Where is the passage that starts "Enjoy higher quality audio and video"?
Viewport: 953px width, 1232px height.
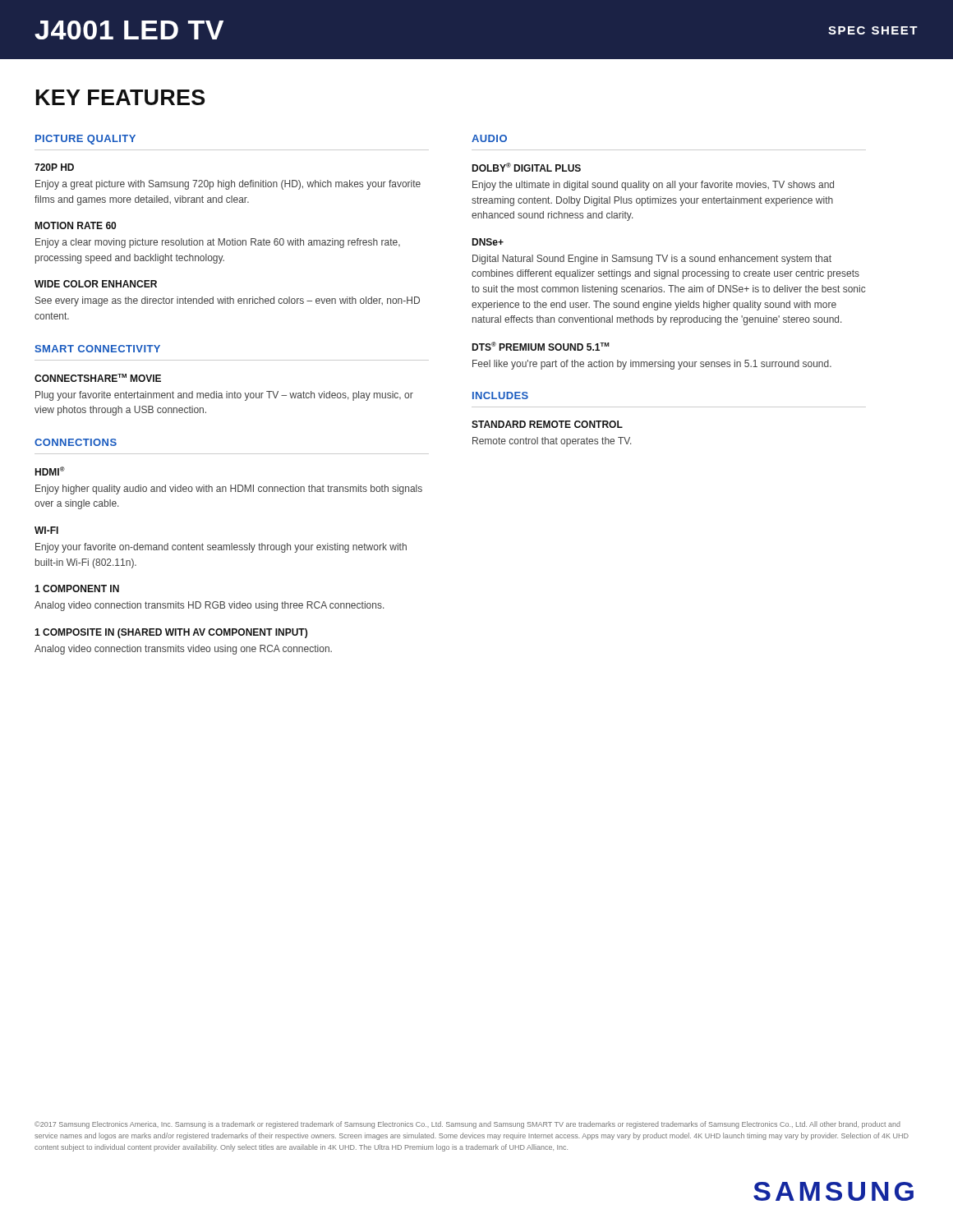tap(228, 496)
